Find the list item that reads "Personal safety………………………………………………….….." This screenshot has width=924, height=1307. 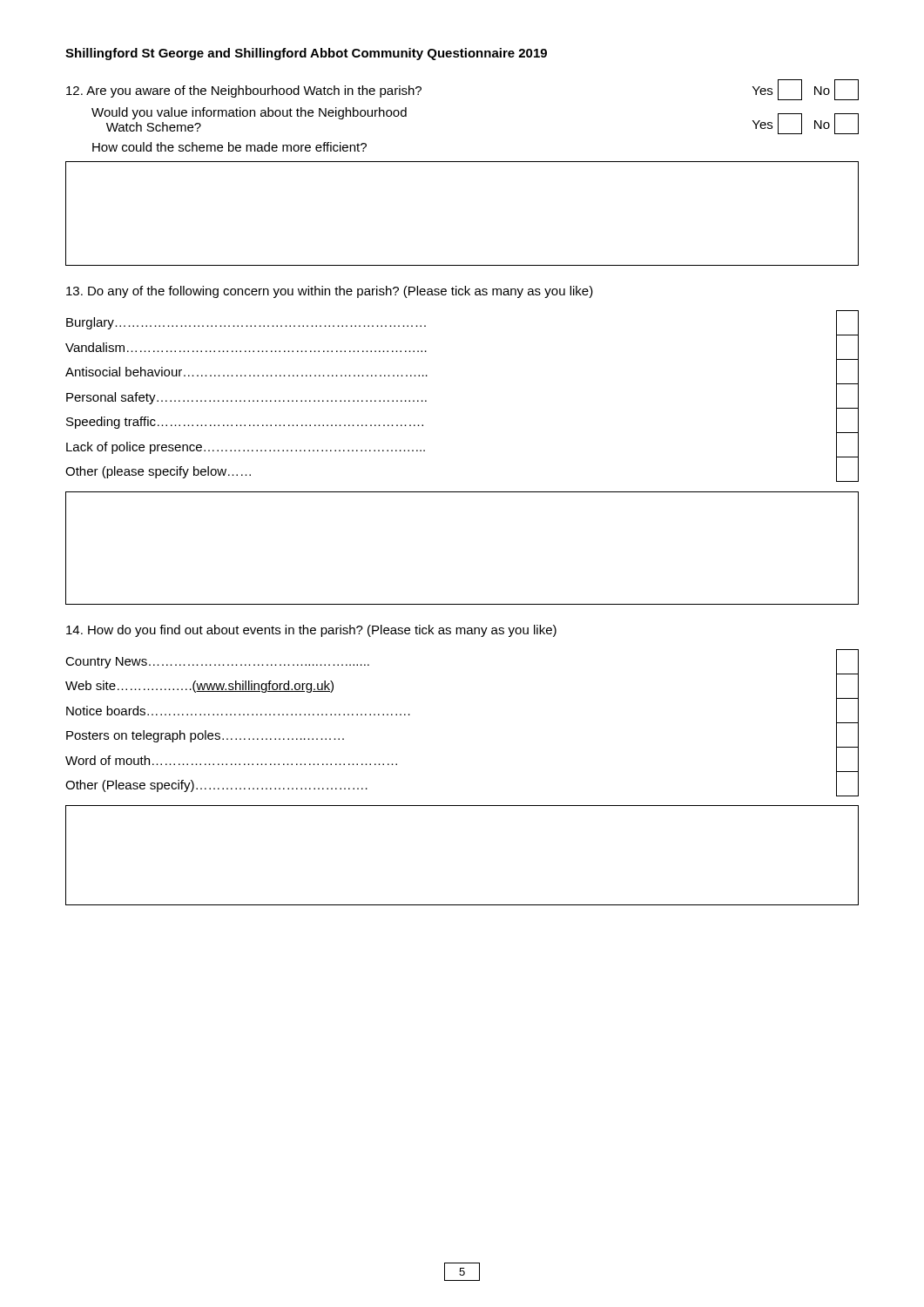[x=248, y=396]
